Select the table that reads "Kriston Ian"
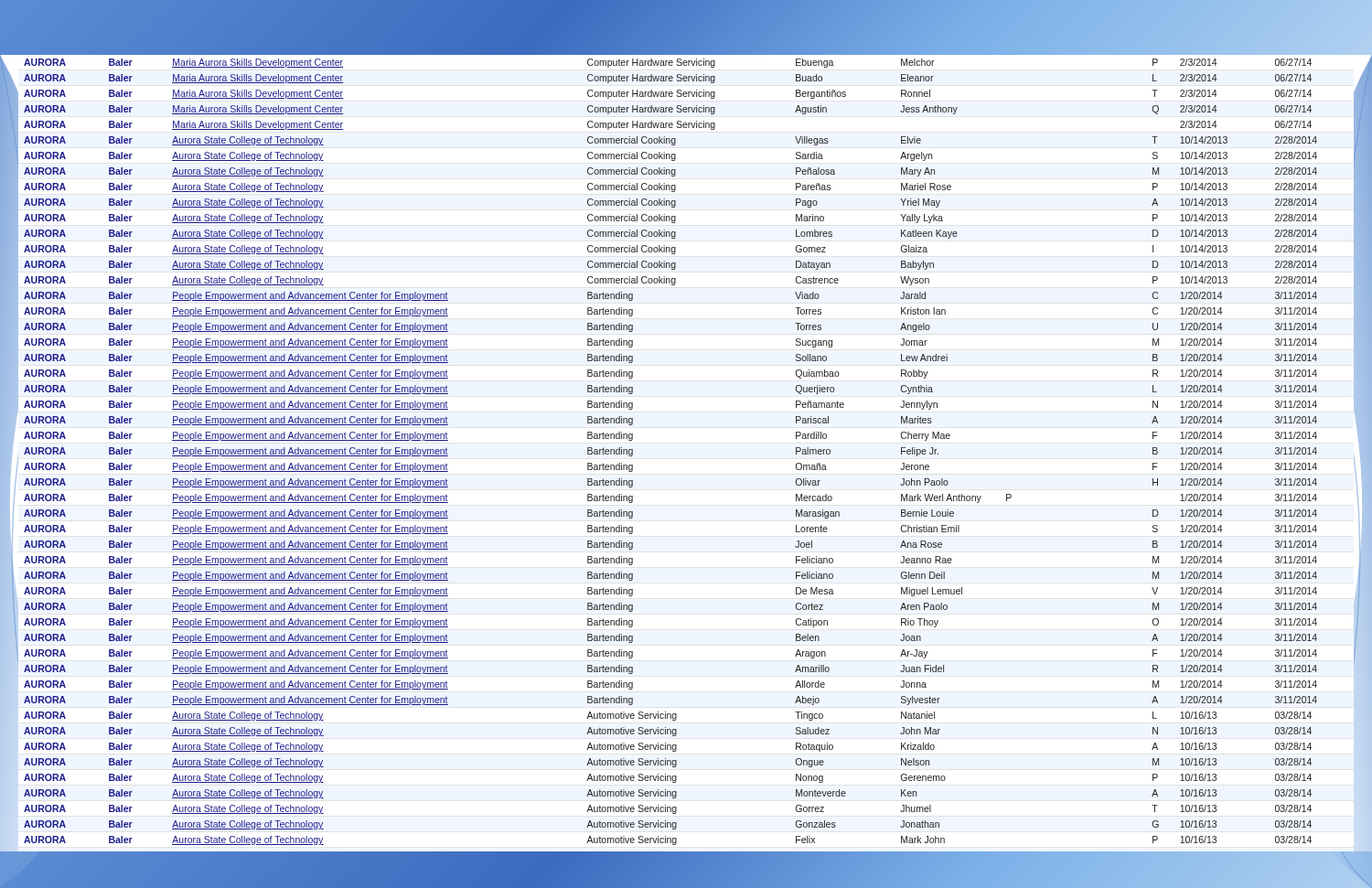 [x=686, y=471]
